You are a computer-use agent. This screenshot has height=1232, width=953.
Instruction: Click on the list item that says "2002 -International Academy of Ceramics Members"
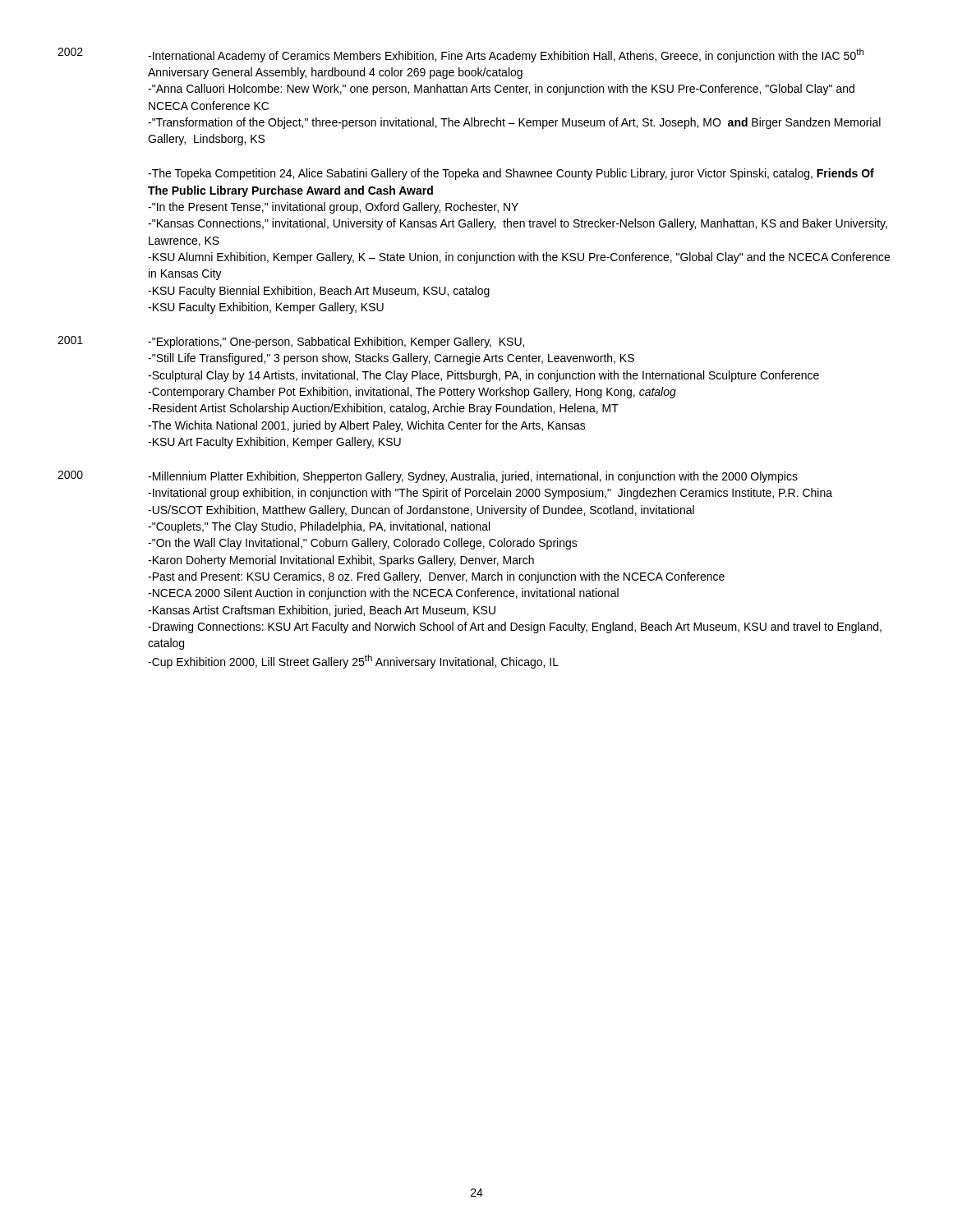click(476, 96)
